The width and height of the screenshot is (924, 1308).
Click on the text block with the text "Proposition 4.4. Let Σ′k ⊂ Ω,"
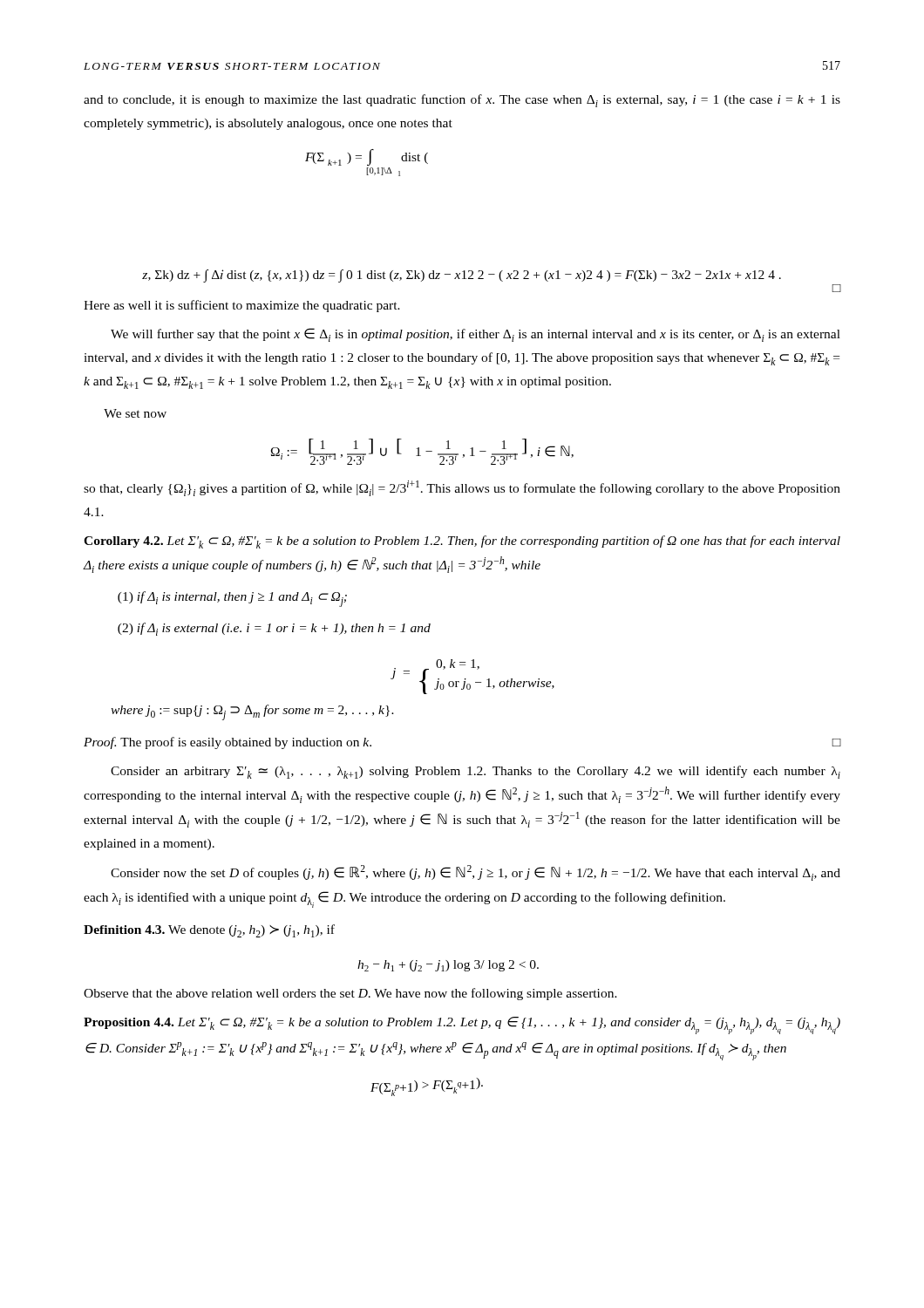pyautogui.click(x=462, y=1037)
